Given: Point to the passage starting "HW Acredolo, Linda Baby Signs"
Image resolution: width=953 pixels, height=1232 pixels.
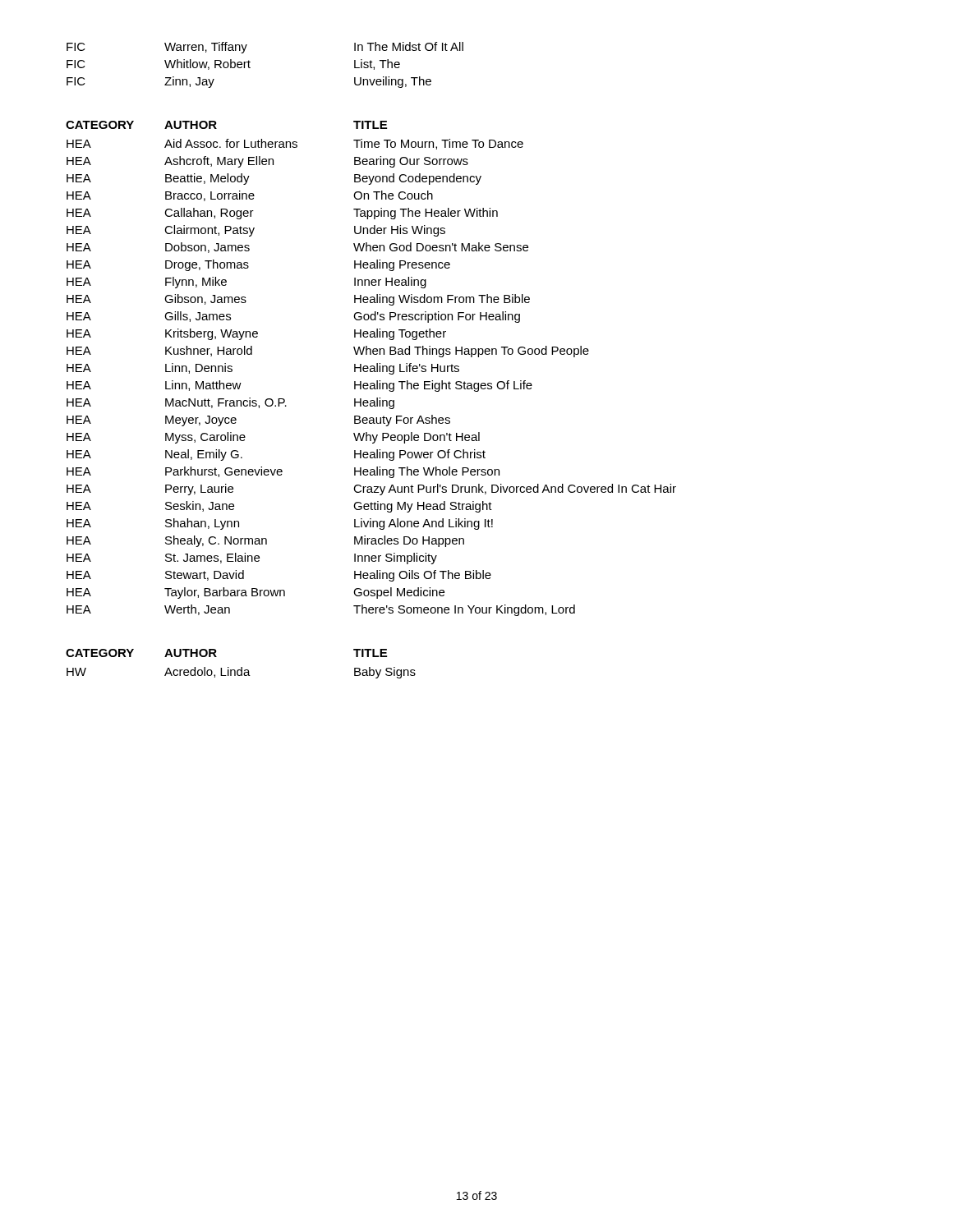Looking at the screenshot, I should tap(241, 673).
